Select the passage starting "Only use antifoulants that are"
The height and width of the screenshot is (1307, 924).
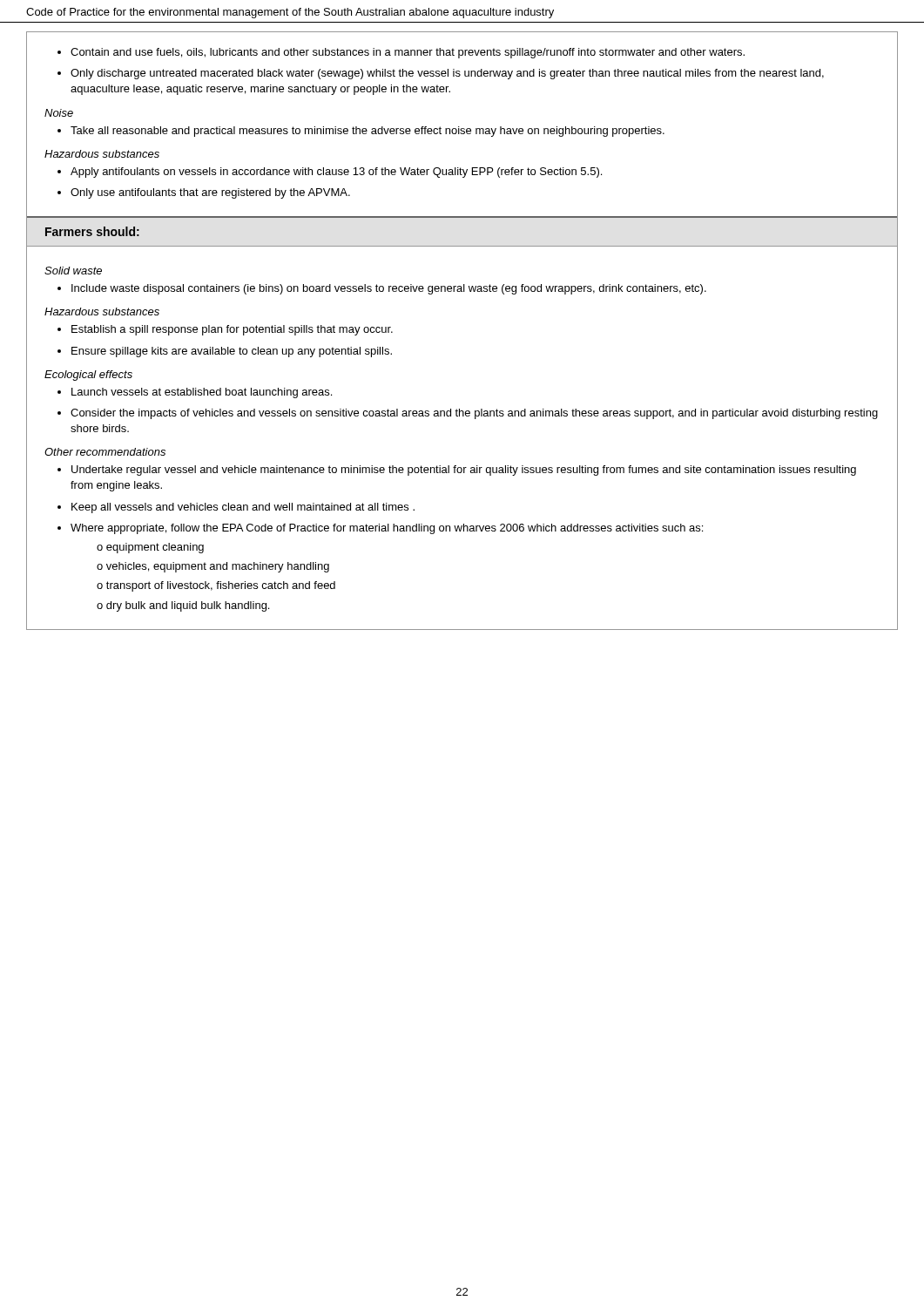(x=211, y=192)
